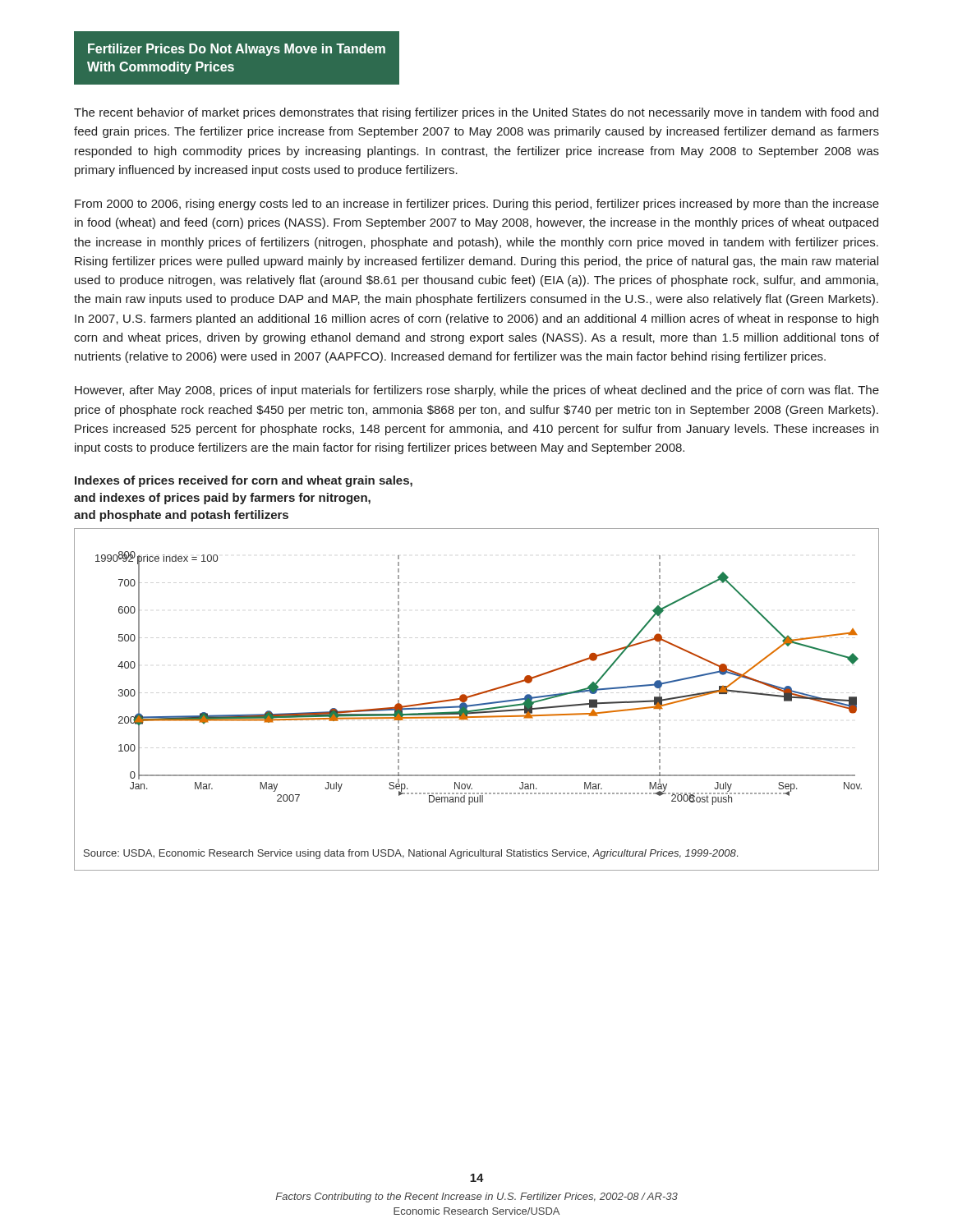Click on the block starting "However, after May 2008, prices"
The image size is (953, 1232).
476,419
